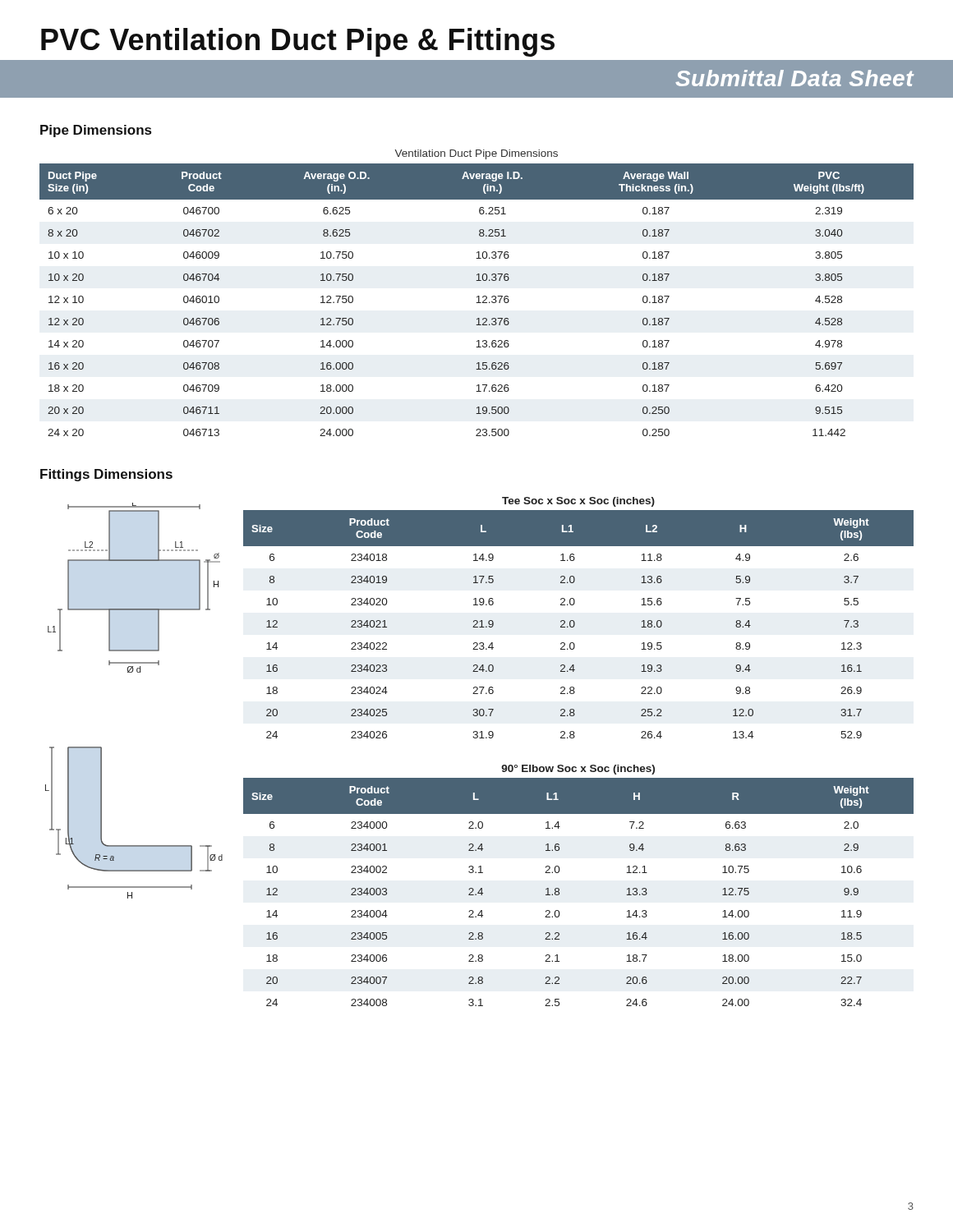
Task: Find "PVC Ventilation Duct Pipe & Fittings" on this page
Action: (x=298, y=40)
